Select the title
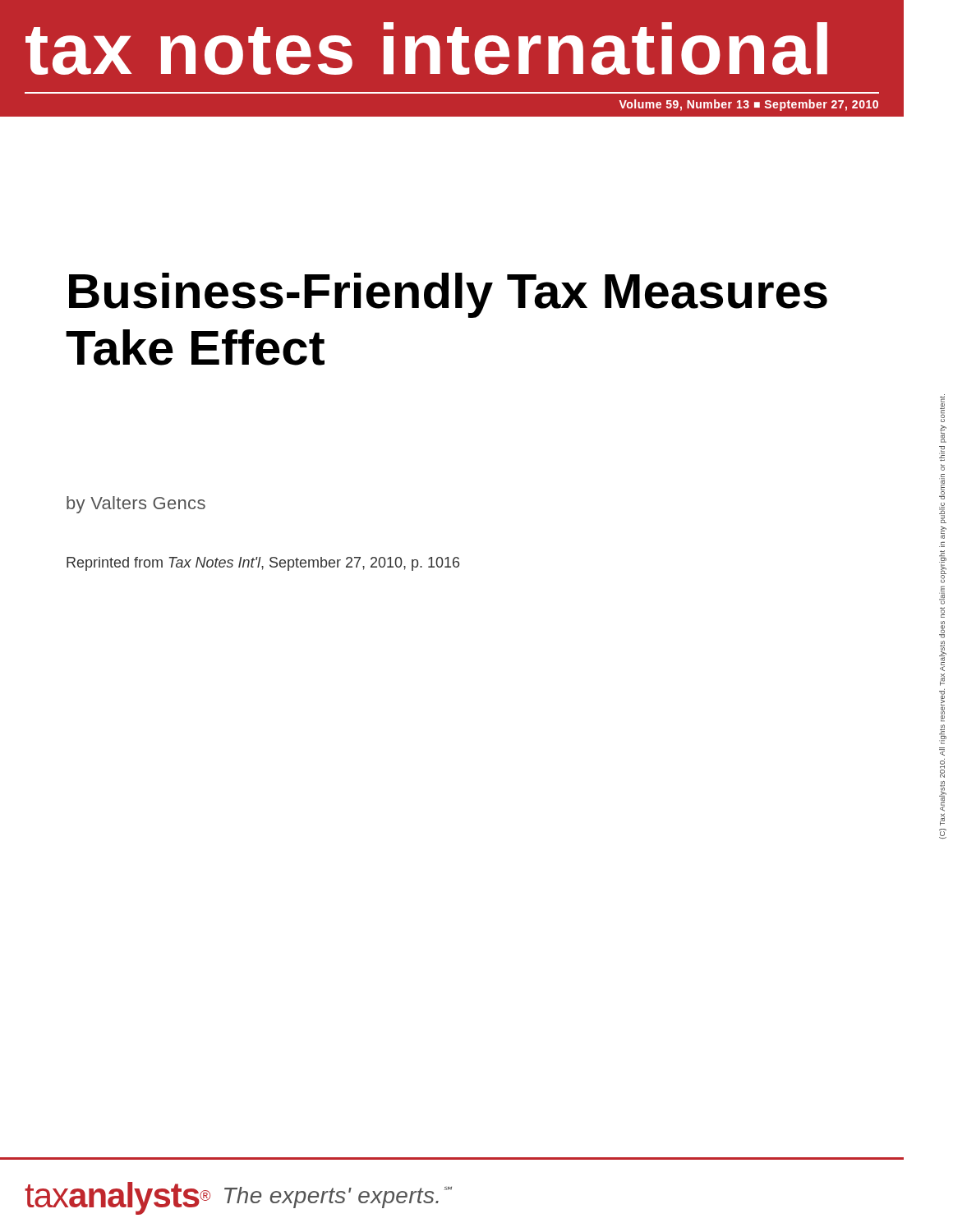The height and width of the screenshot is (1232, 953). pyautogui.click(x=460, y=319)
